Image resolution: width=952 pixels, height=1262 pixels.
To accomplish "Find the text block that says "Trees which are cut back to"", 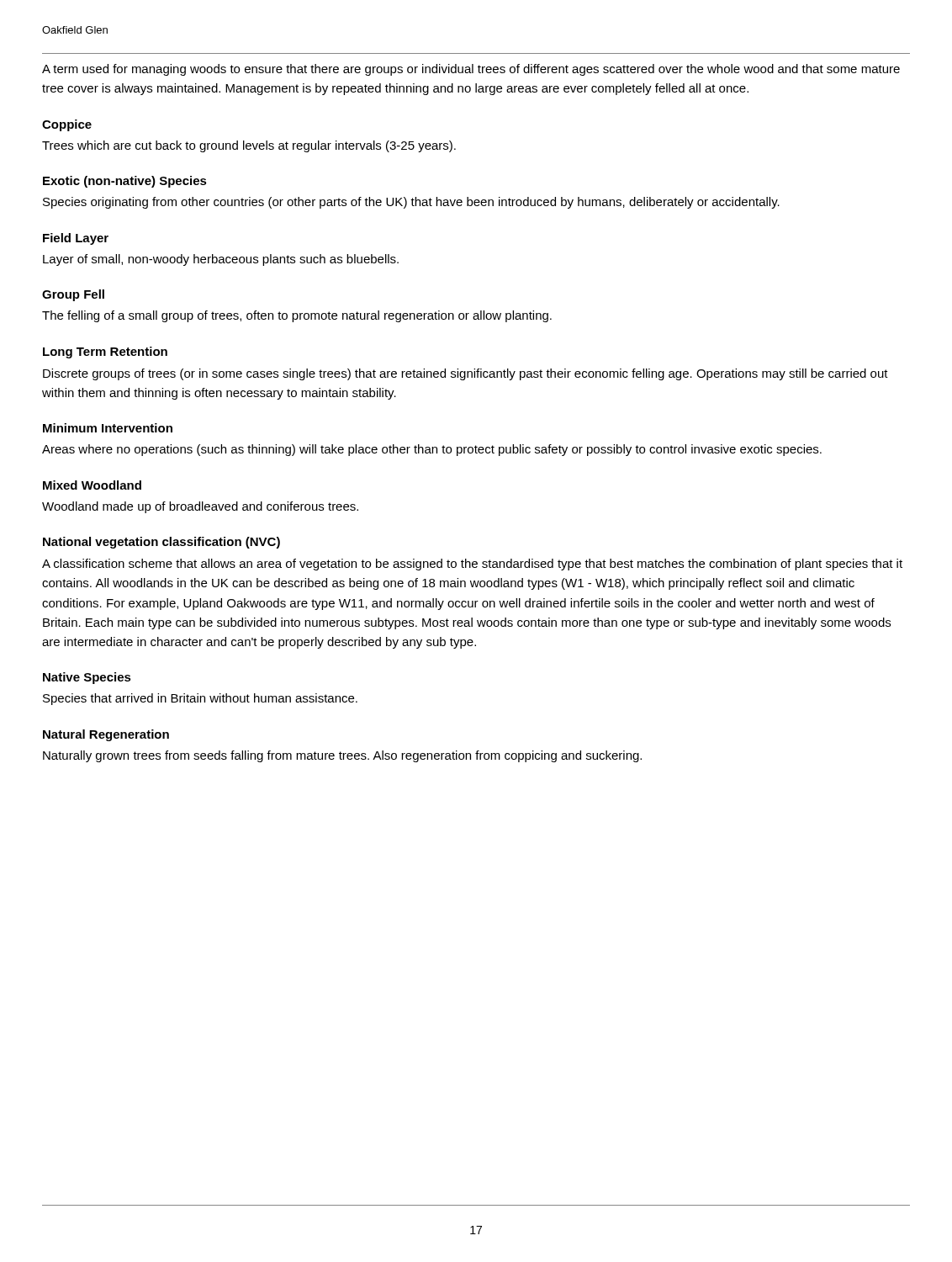I will pos(249,145).
